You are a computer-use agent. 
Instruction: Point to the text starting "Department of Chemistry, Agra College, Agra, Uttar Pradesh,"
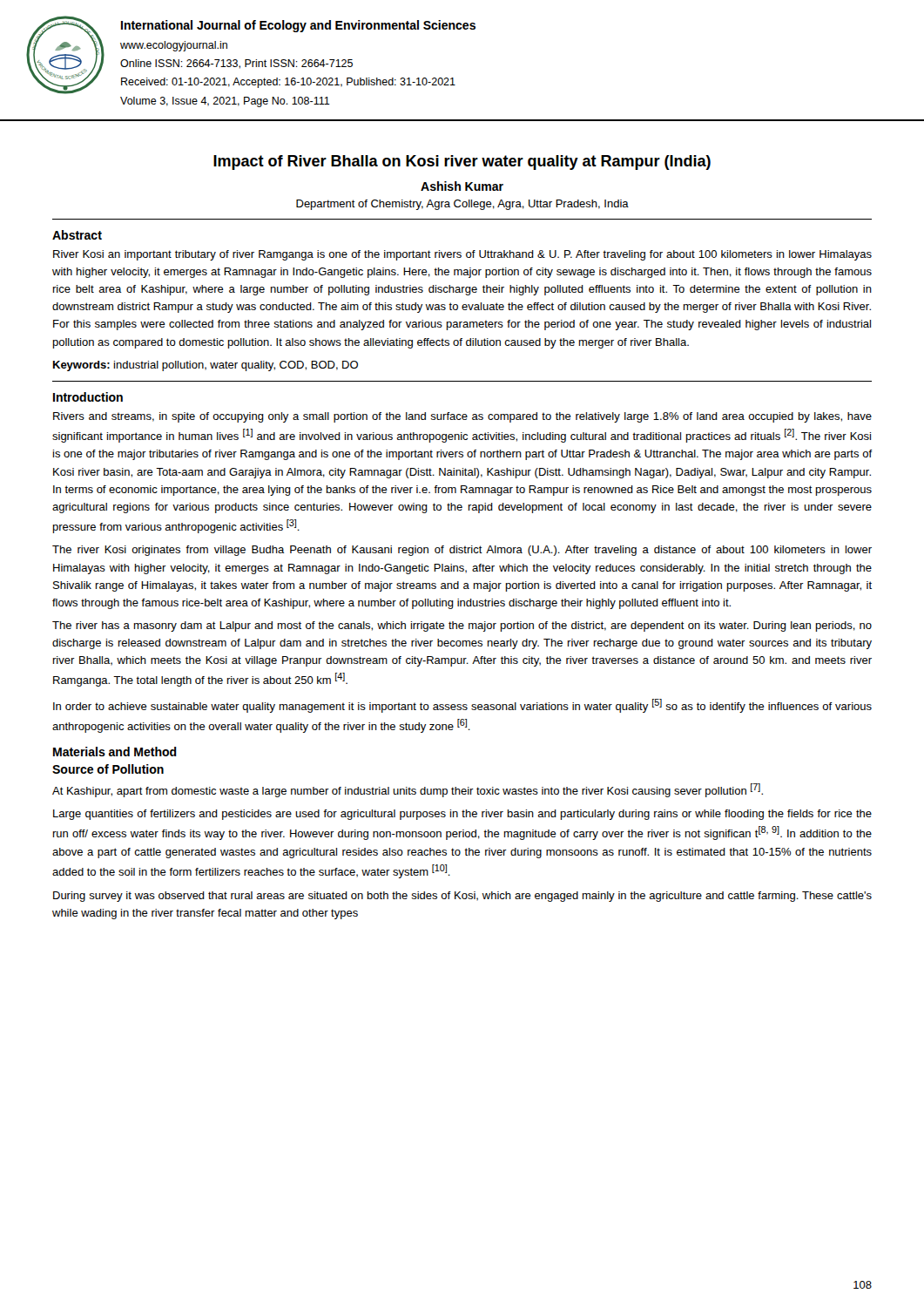tap(462, 203)
